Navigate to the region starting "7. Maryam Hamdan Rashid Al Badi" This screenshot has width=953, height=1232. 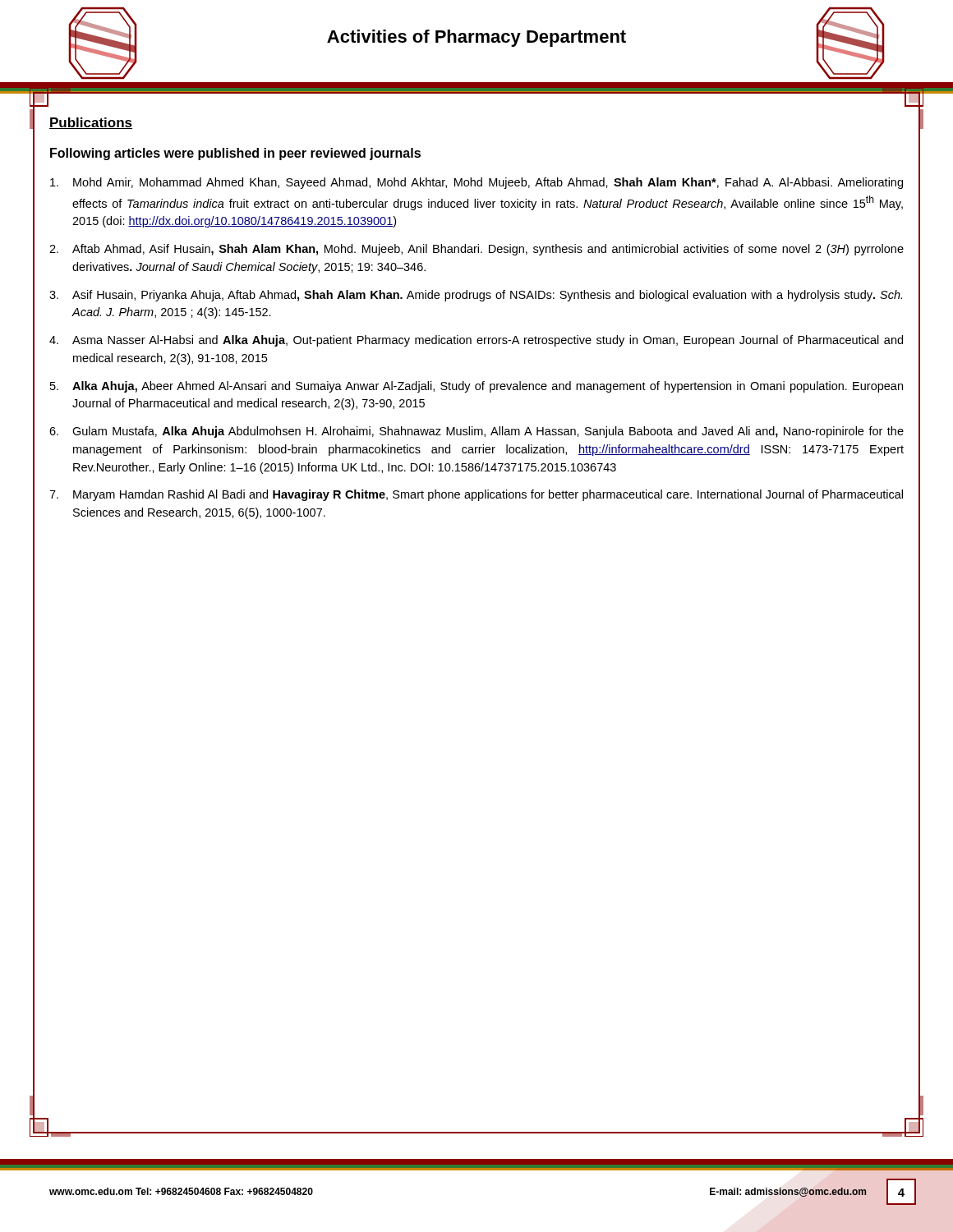click(x=476, y=504)
